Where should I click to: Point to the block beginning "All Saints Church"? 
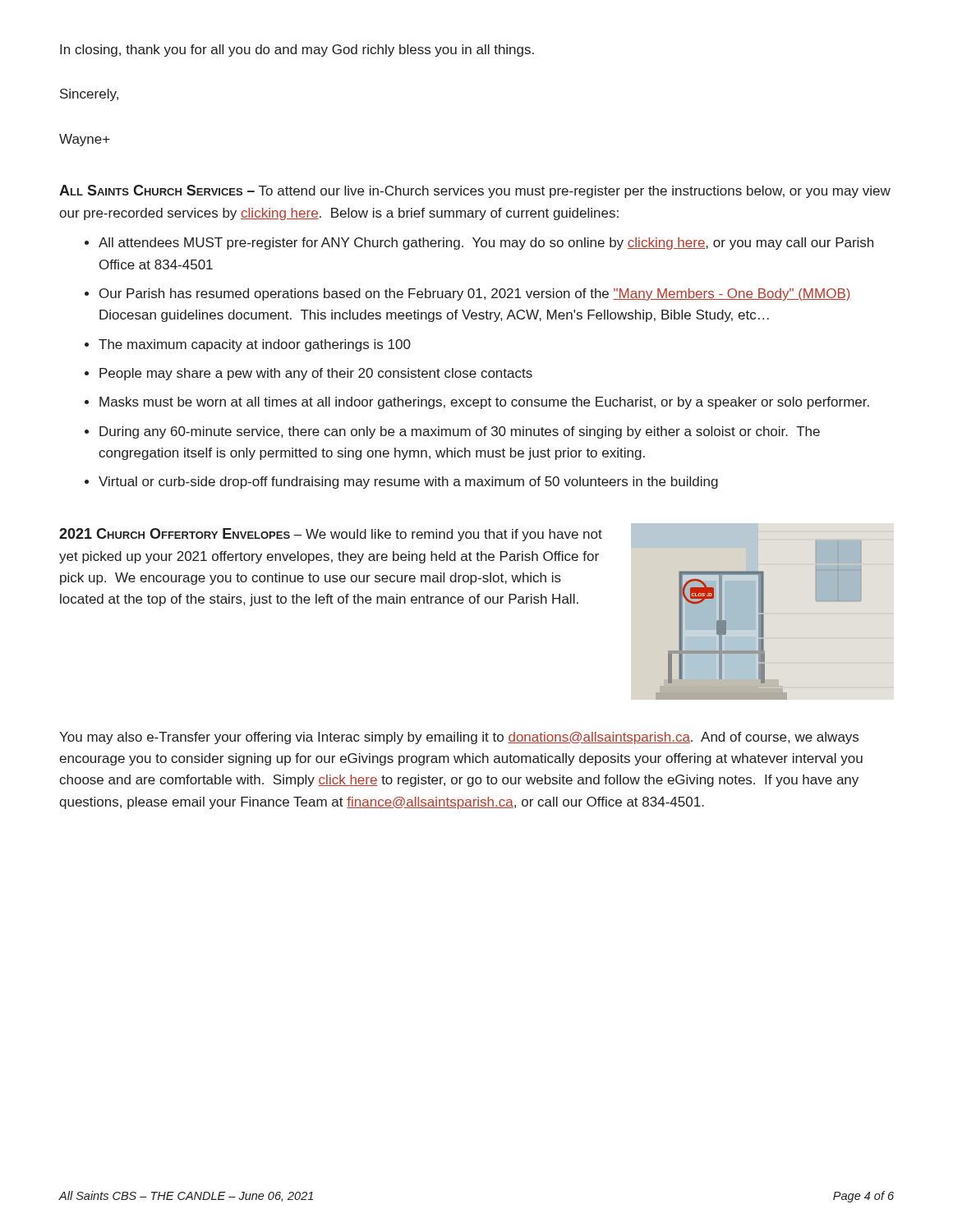[475, 202]
